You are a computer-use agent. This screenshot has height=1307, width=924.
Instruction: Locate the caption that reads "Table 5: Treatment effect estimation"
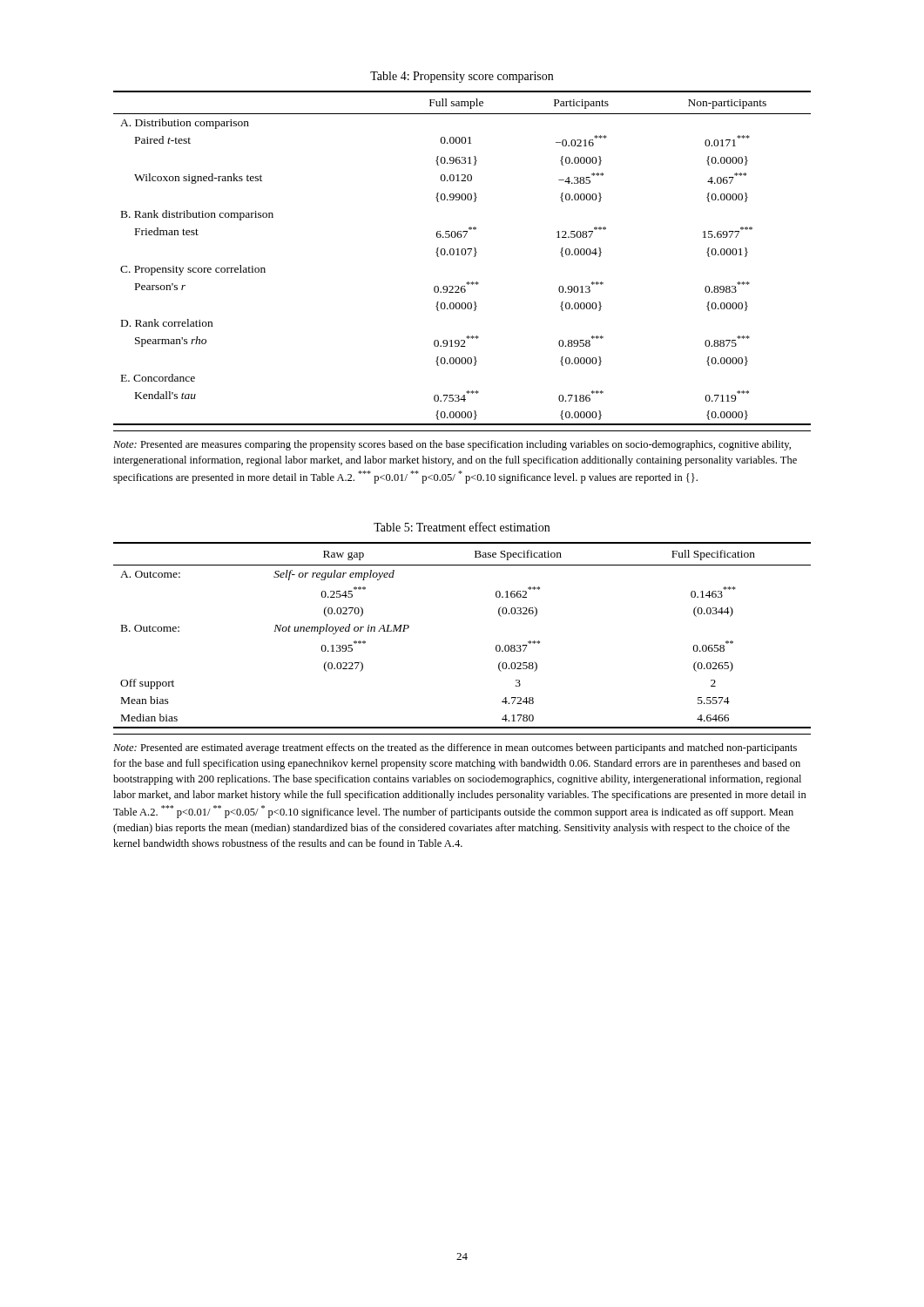(x=462, y=527)
